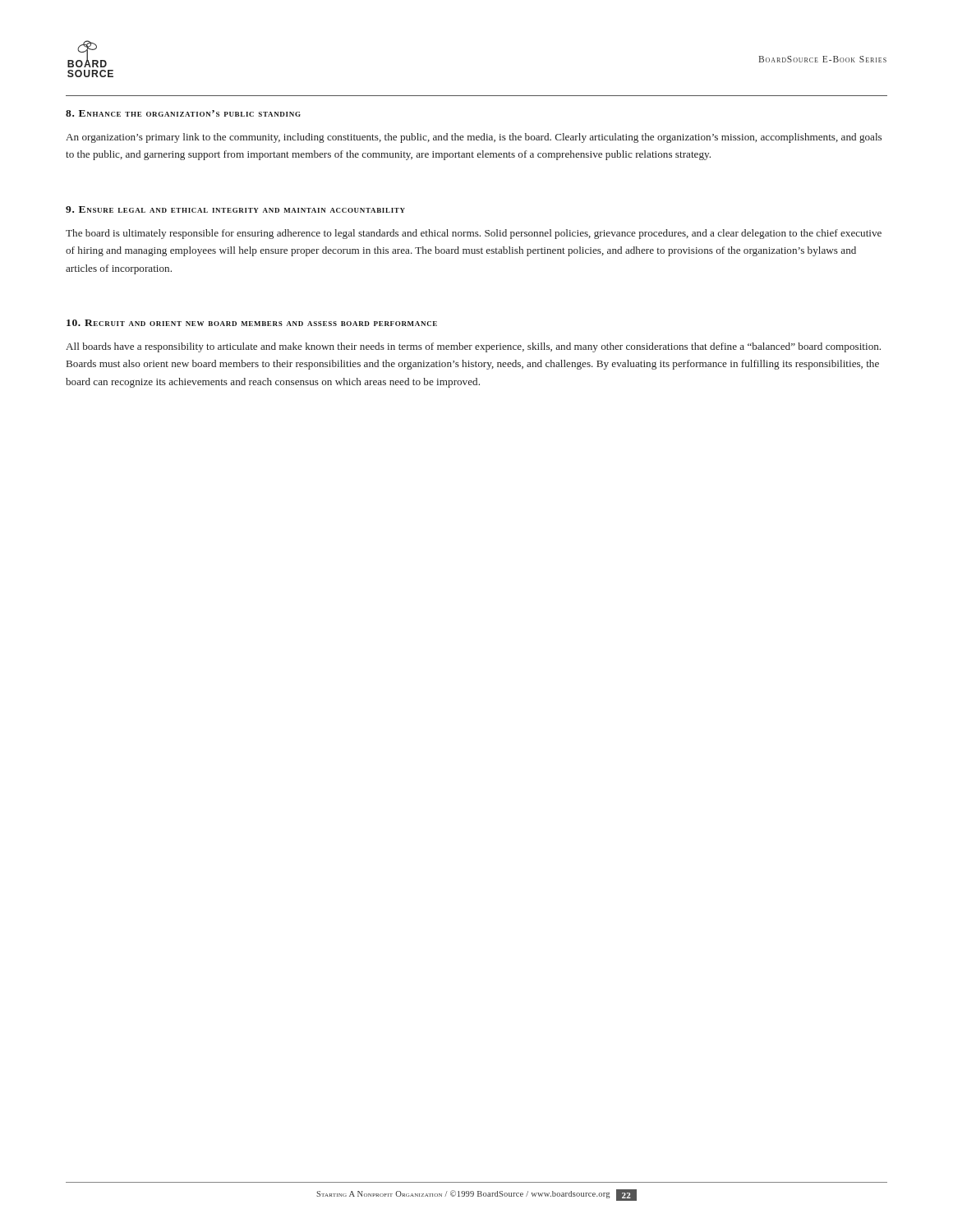Locate the block starting "The board is ultimately responsible for ensuring"
Screen dimensions: 1232x953
pos(474,250)
